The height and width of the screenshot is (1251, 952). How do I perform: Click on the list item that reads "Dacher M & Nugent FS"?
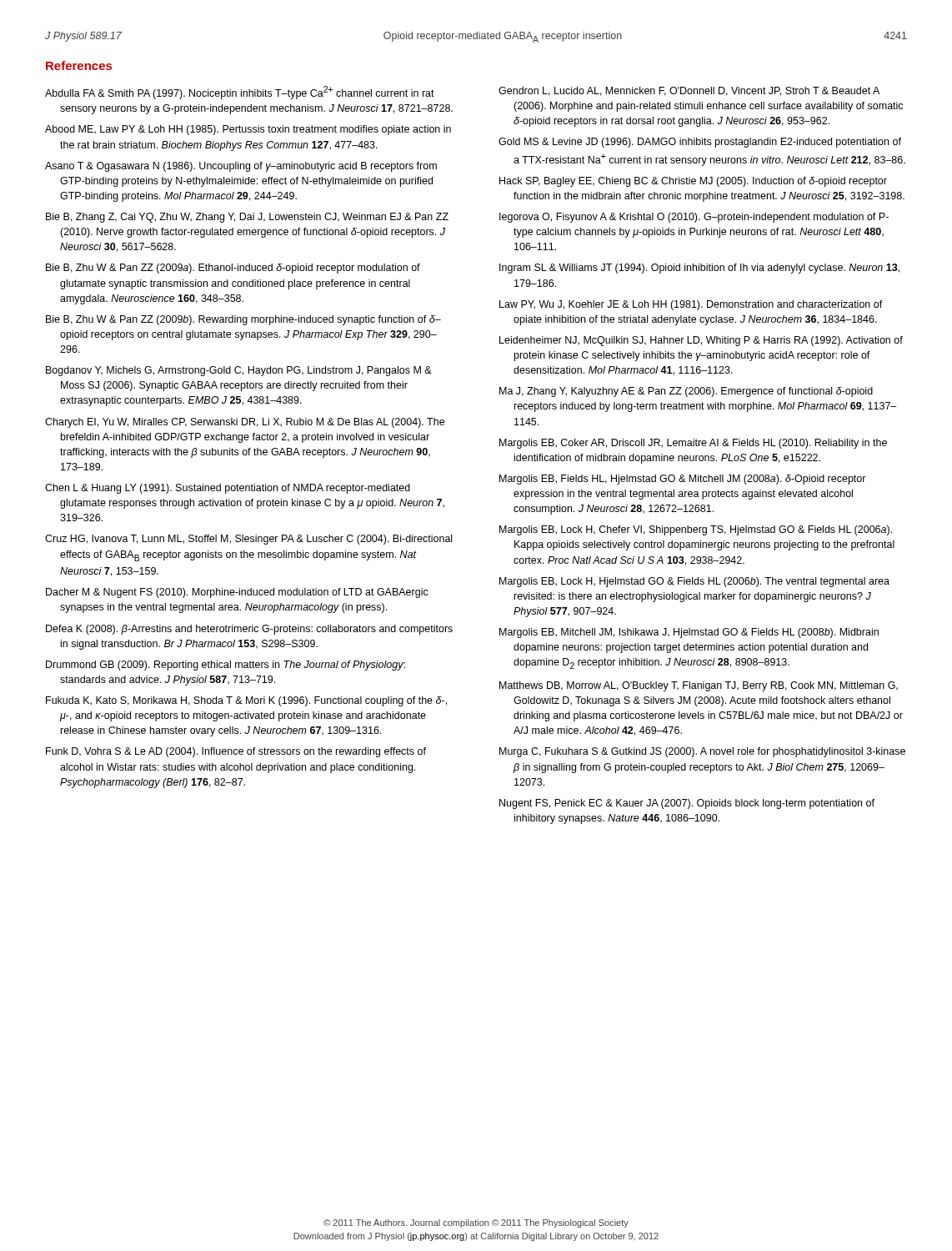click(237, 600)
